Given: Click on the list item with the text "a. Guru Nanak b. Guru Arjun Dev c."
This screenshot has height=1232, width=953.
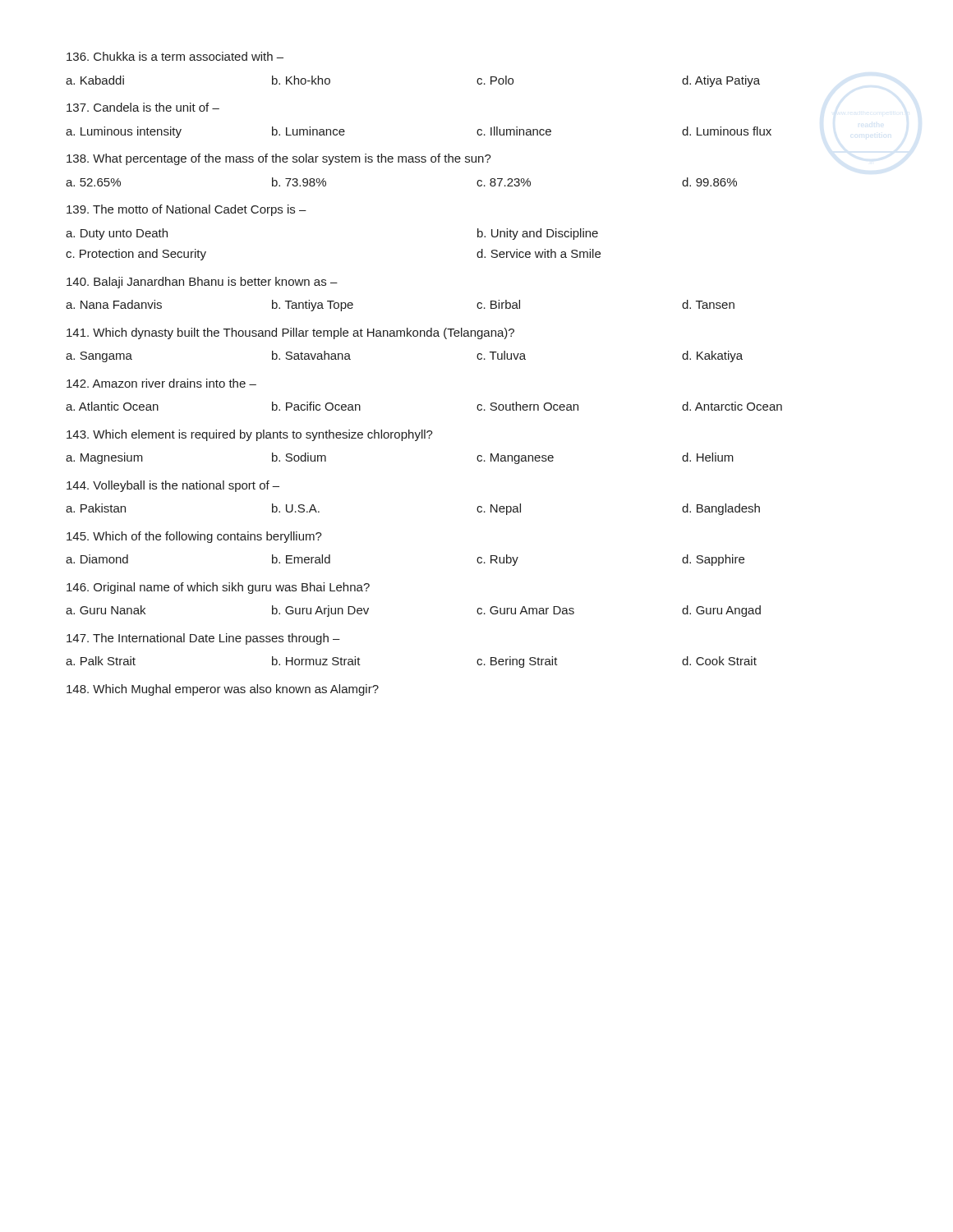Looking at the screenshot, I should (476, 610).
